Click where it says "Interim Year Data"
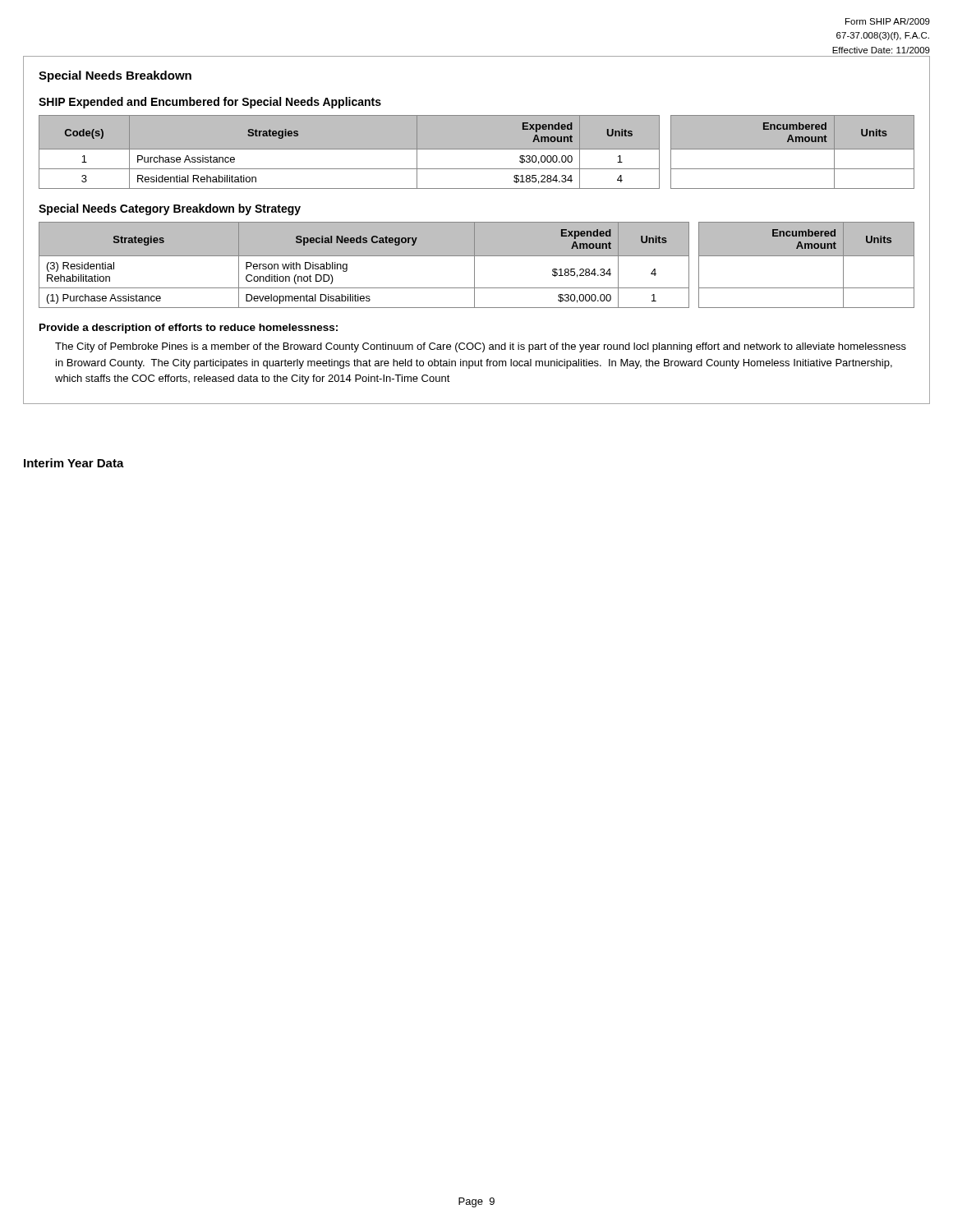Viewport: 953px width, 1232px height. (x=73, y=463)
